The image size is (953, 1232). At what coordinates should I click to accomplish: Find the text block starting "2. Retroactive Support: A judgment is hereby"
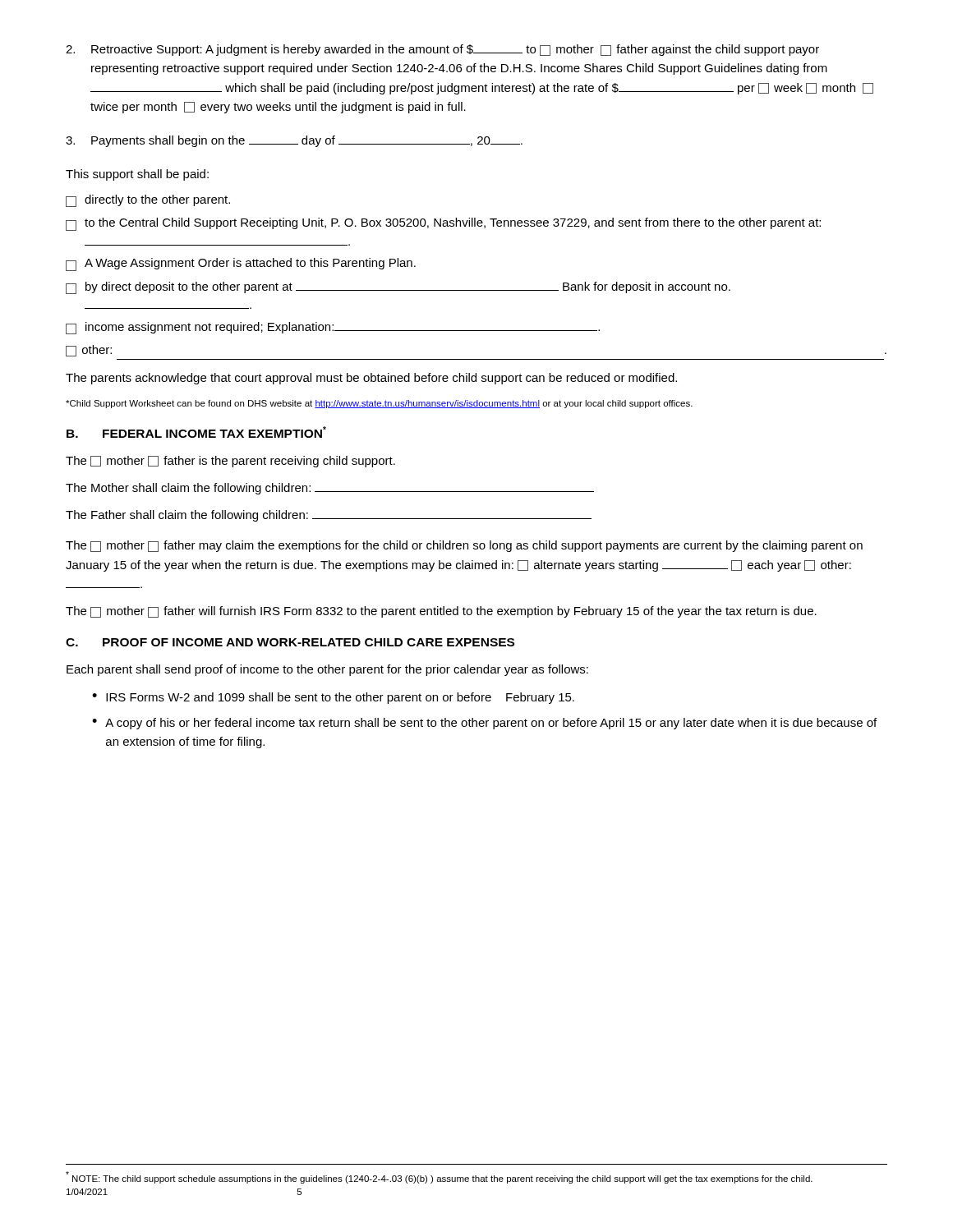pyautogui.click(x=476, y=78)
